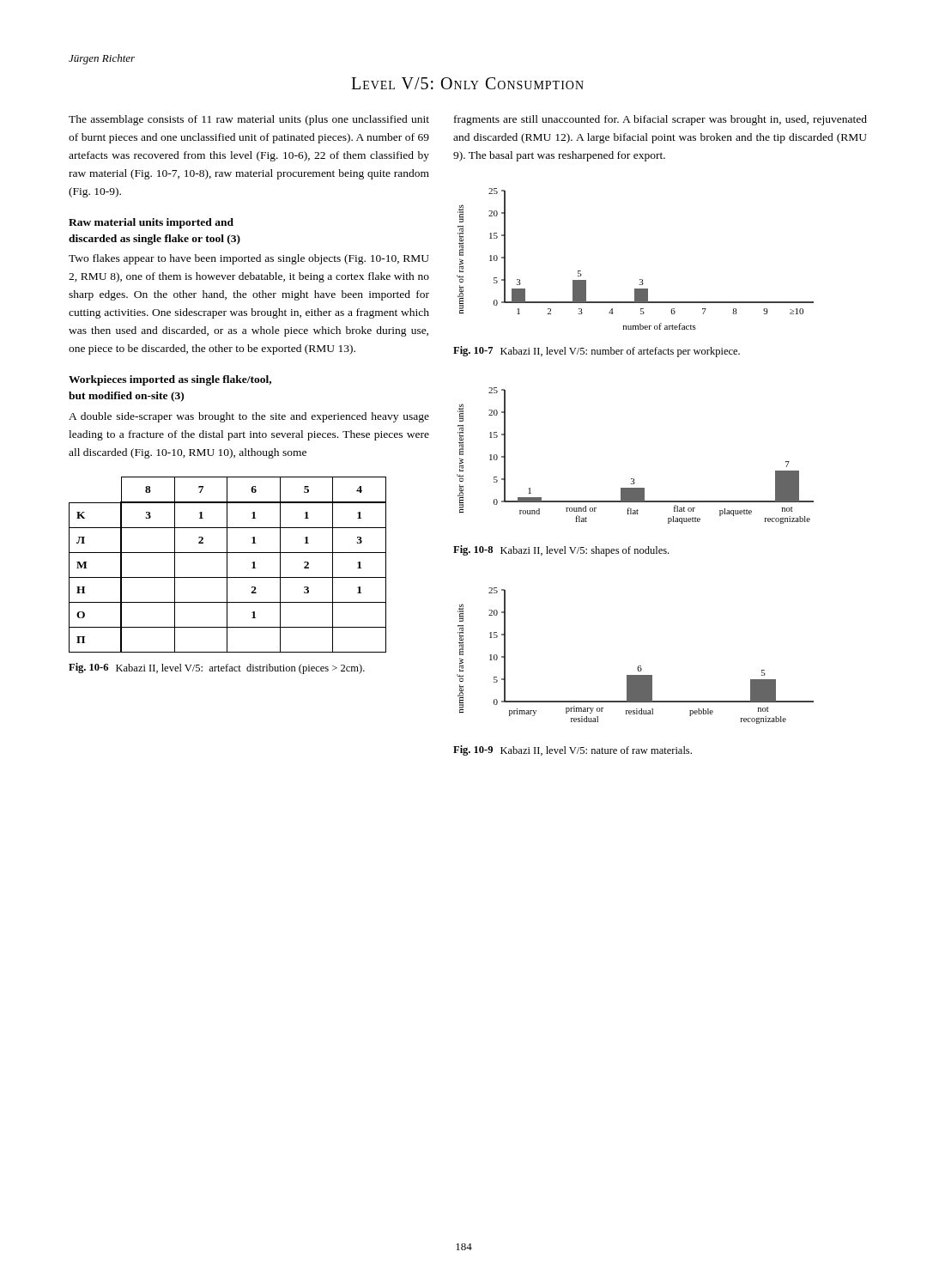Locate the element starting "Two flakes appear"
The height and width of the screenshot is (1288, 927).
tap(249, 303)
